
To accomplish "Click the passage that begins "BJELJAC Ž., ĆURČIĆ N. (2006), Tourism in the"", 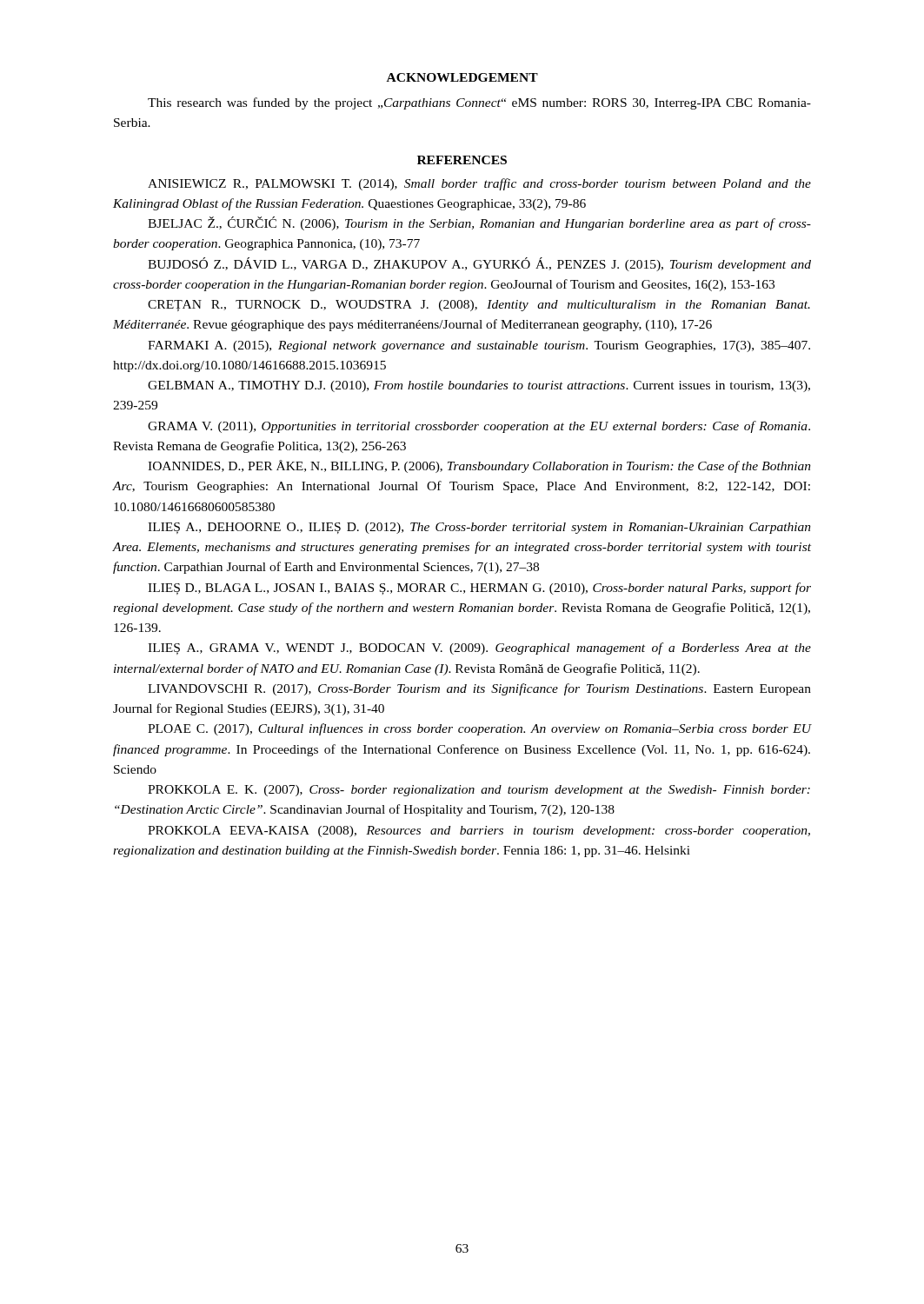I will [x=462, y=233].
